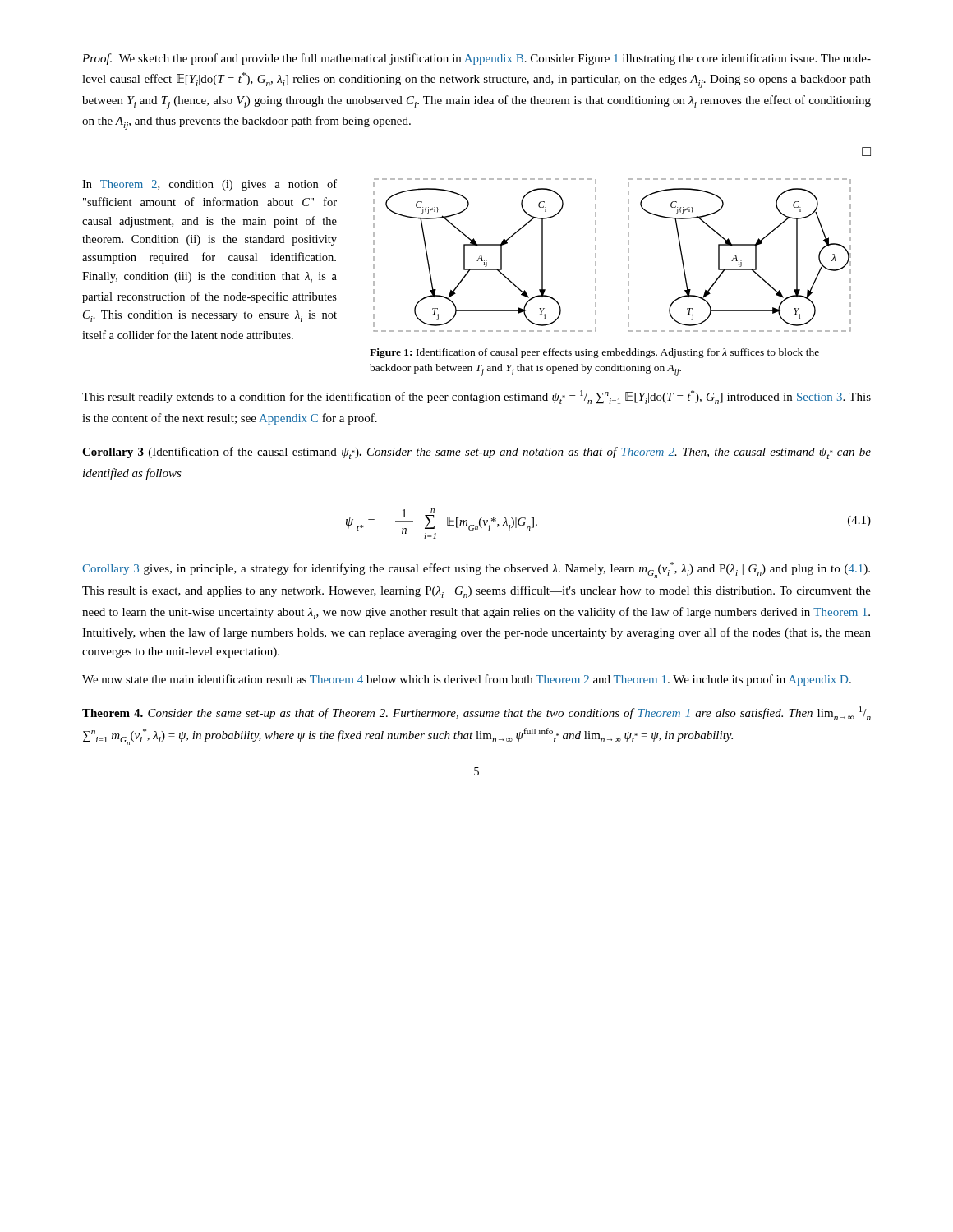Point to the block beginning "Corollary 3 gives, in"
The height and width of the screenshot is (1232, 953).
click(476, 610)
